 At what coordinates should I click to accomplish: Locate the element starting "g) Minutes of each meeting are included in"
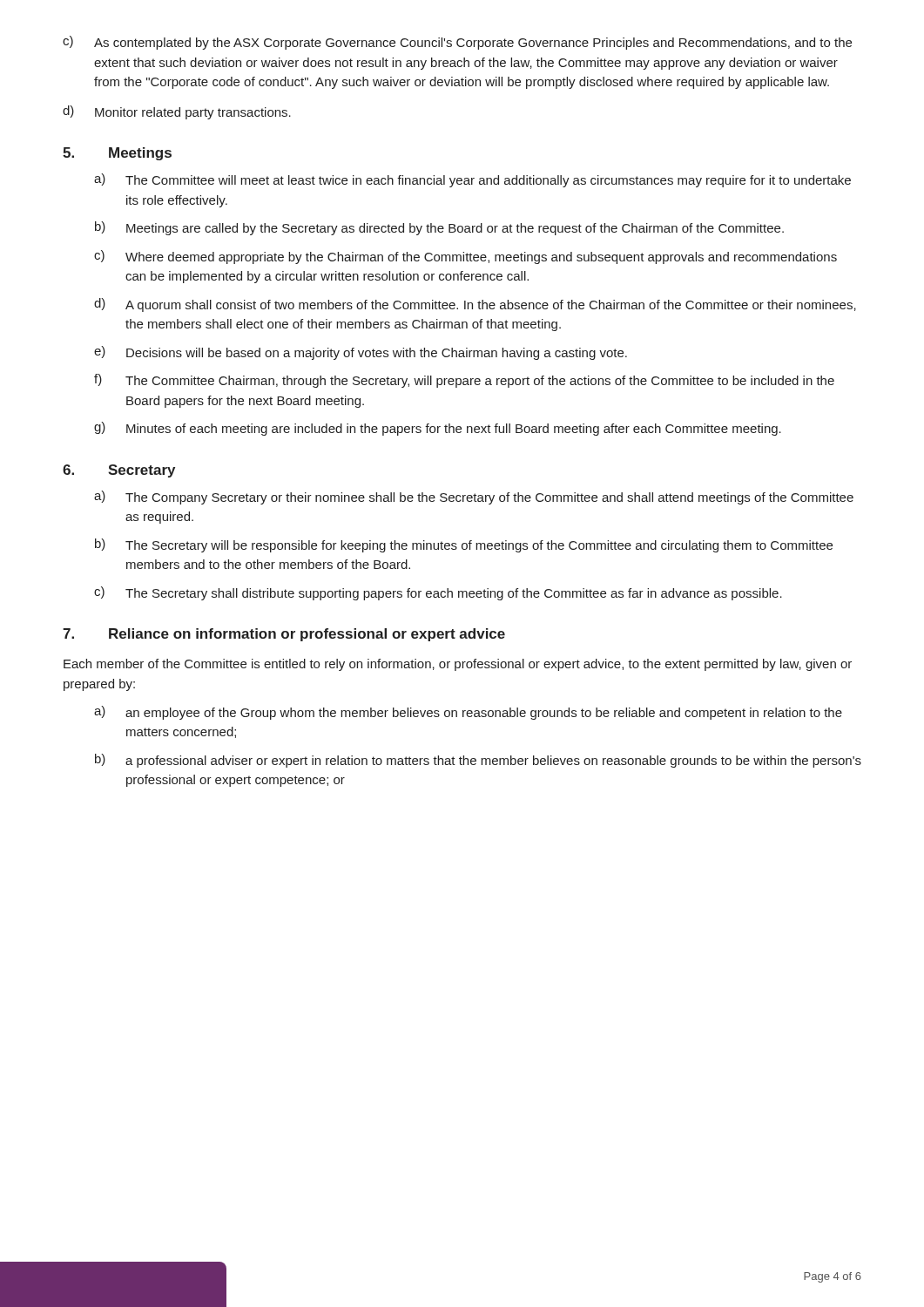coord(478,429)
